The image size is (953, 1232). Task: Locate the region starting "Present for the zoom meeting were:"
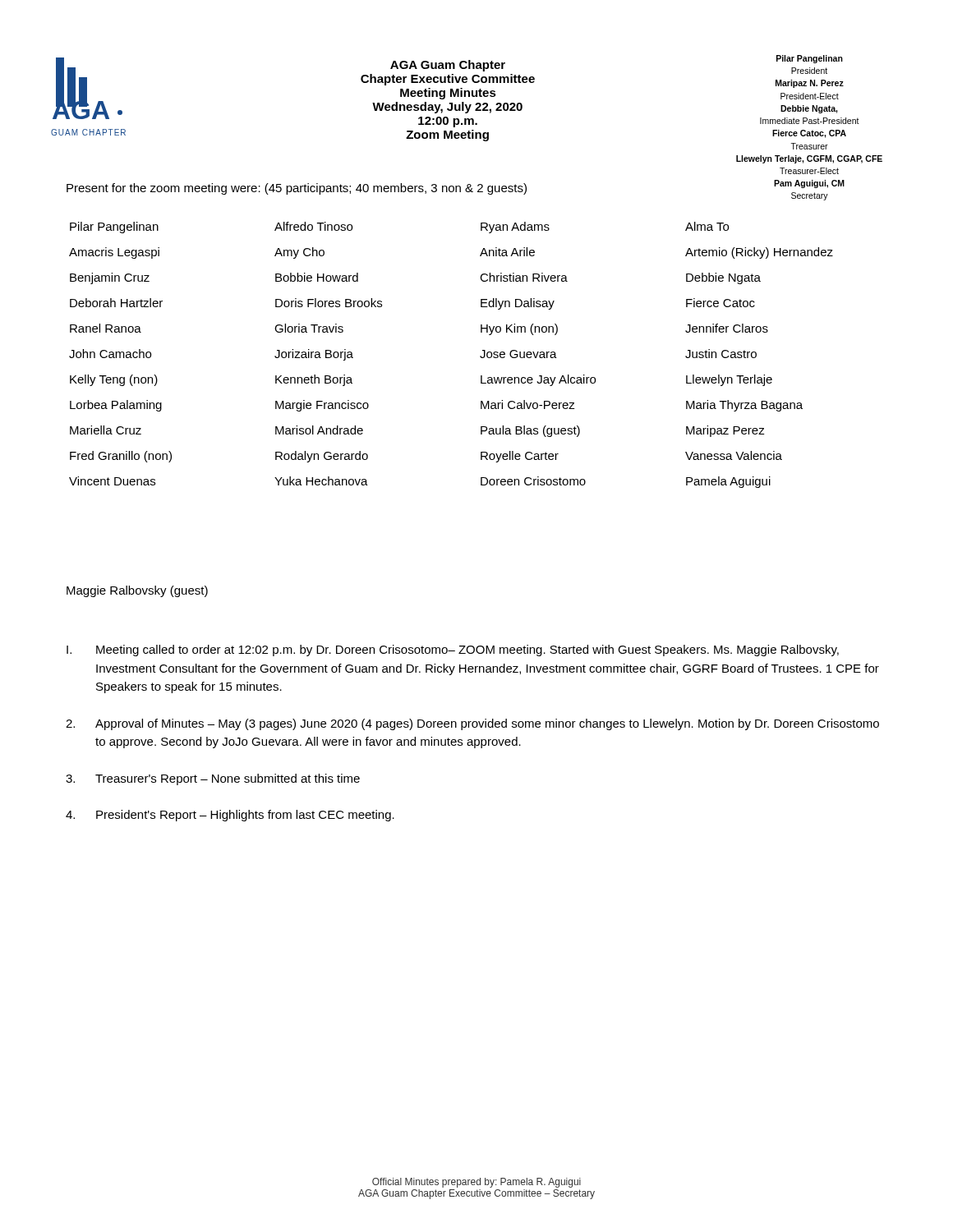point(297,188)
